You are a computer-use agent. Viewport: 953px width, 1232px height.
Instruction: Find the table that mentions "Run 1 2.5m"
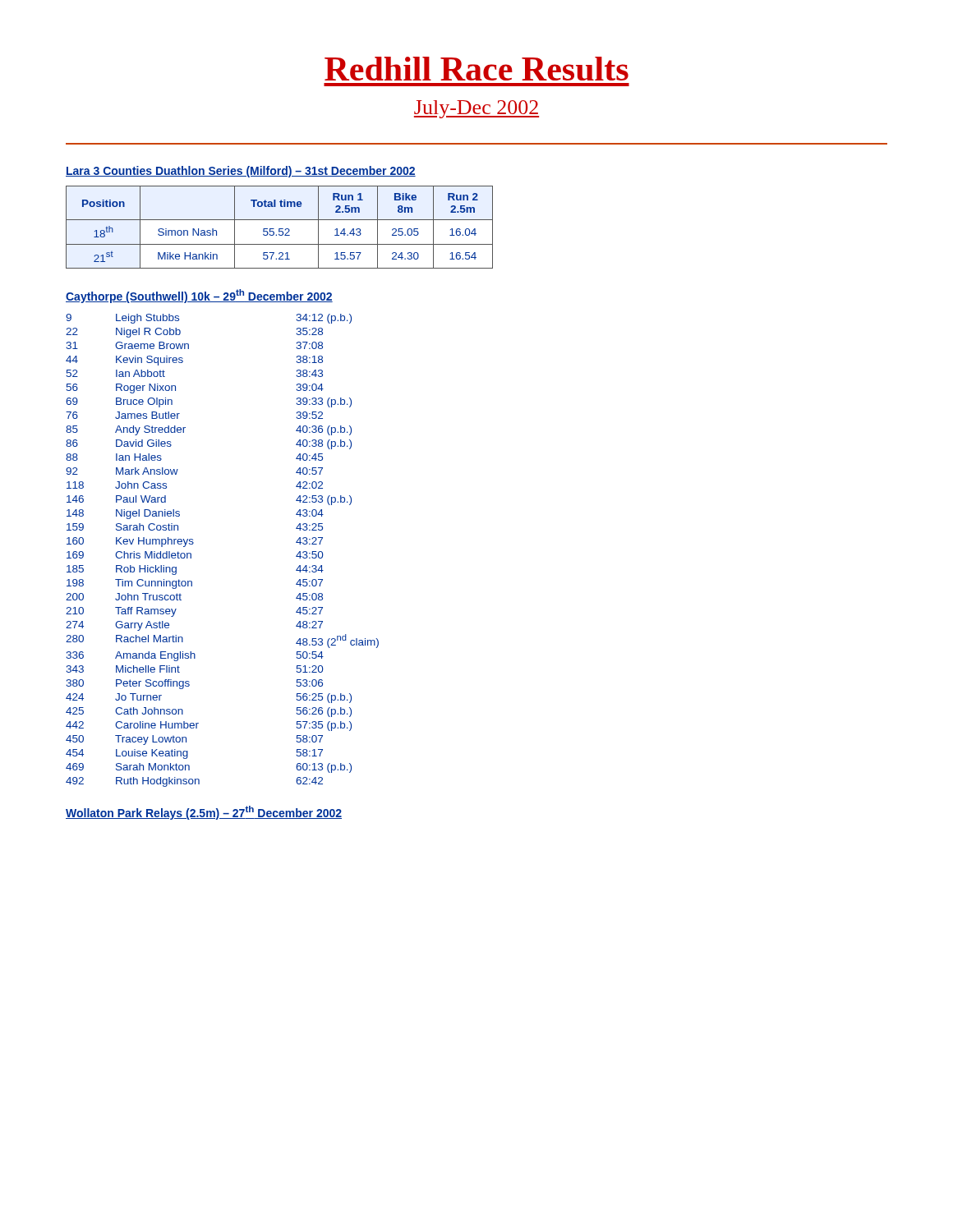(x=476, y=227)
